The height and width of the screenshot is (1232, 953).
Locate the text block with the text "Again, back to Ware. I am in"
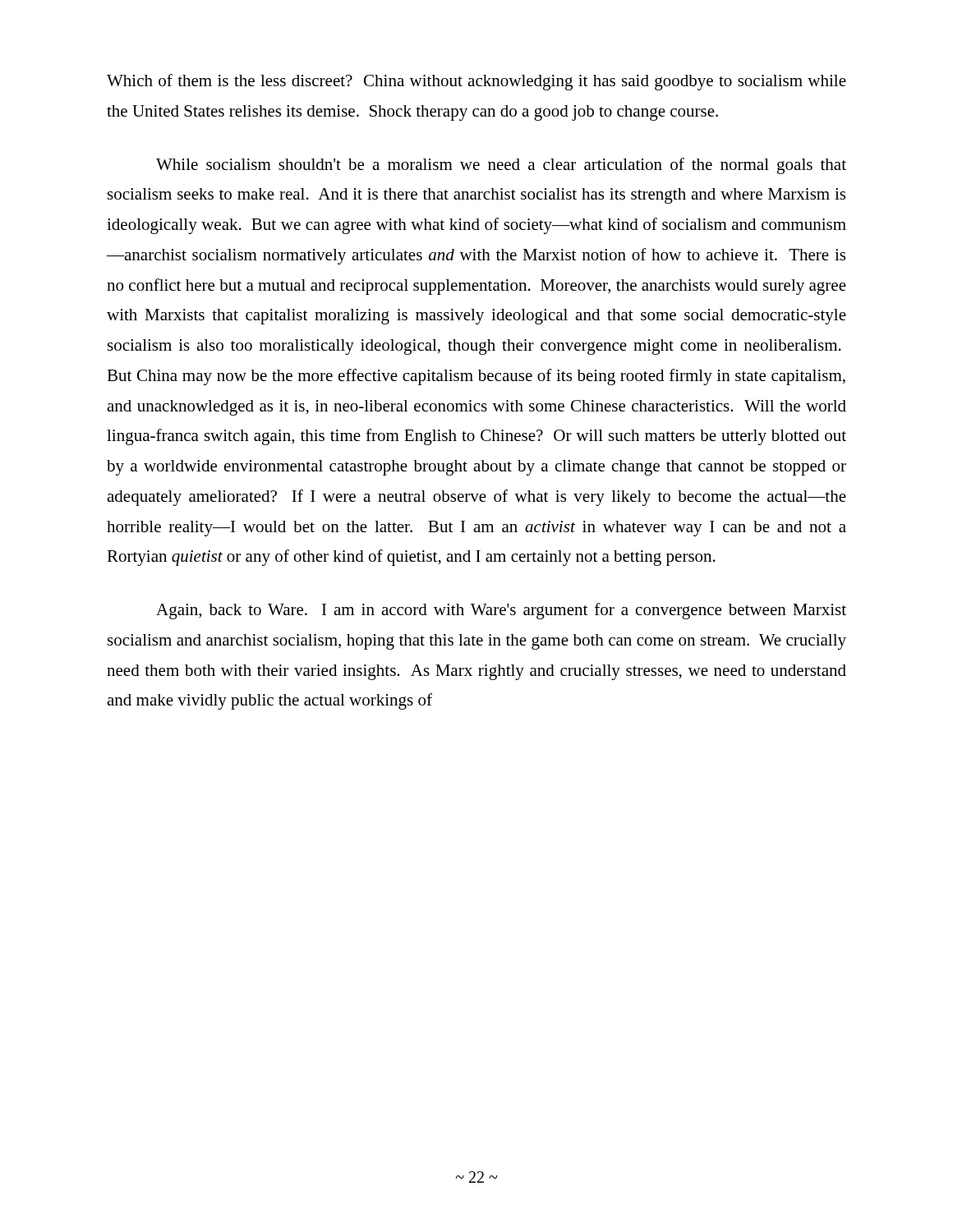click(x=476, y=655)
